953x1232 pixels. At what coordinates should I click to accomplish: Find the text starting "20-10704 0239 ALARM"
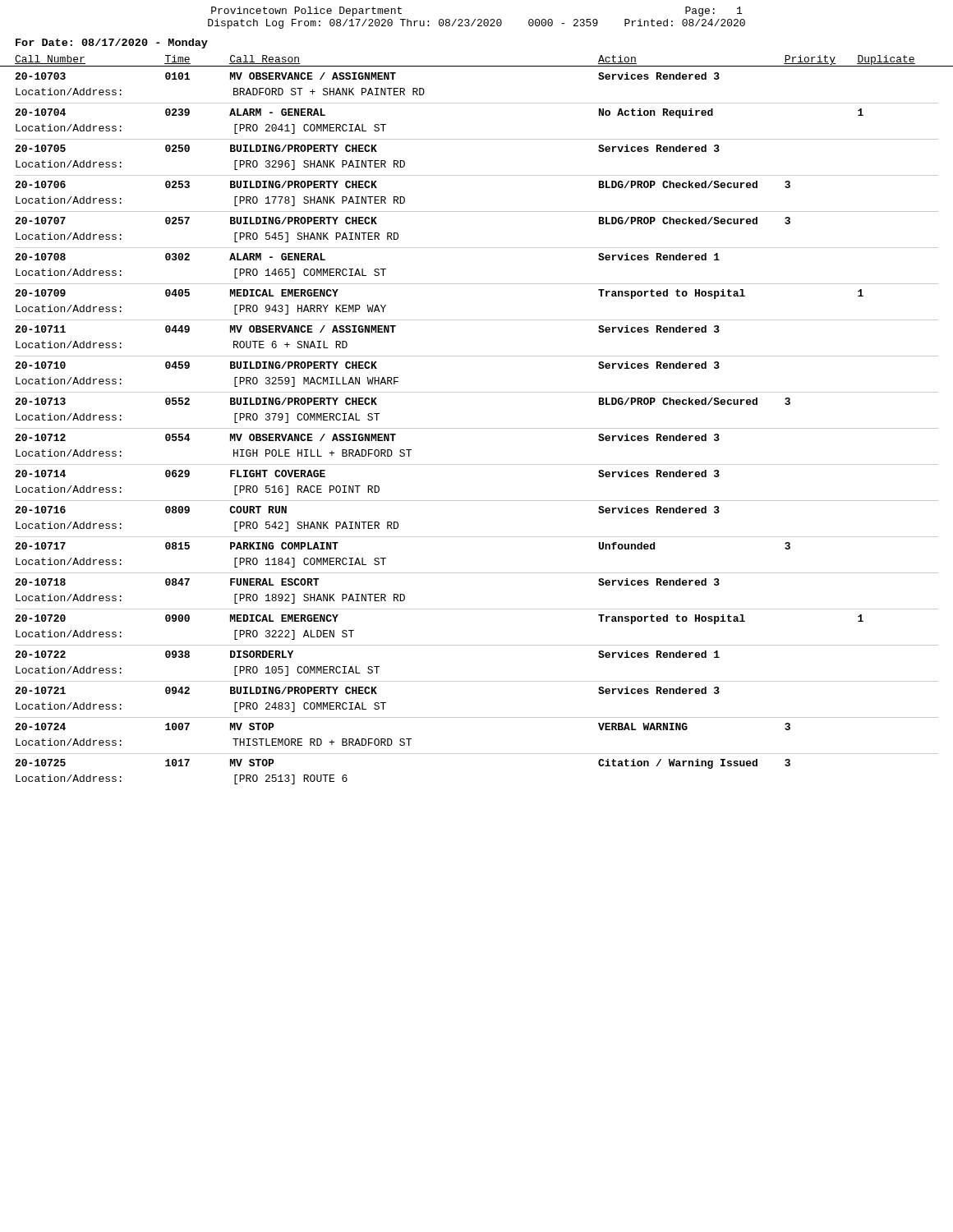(x=37, y=113)
